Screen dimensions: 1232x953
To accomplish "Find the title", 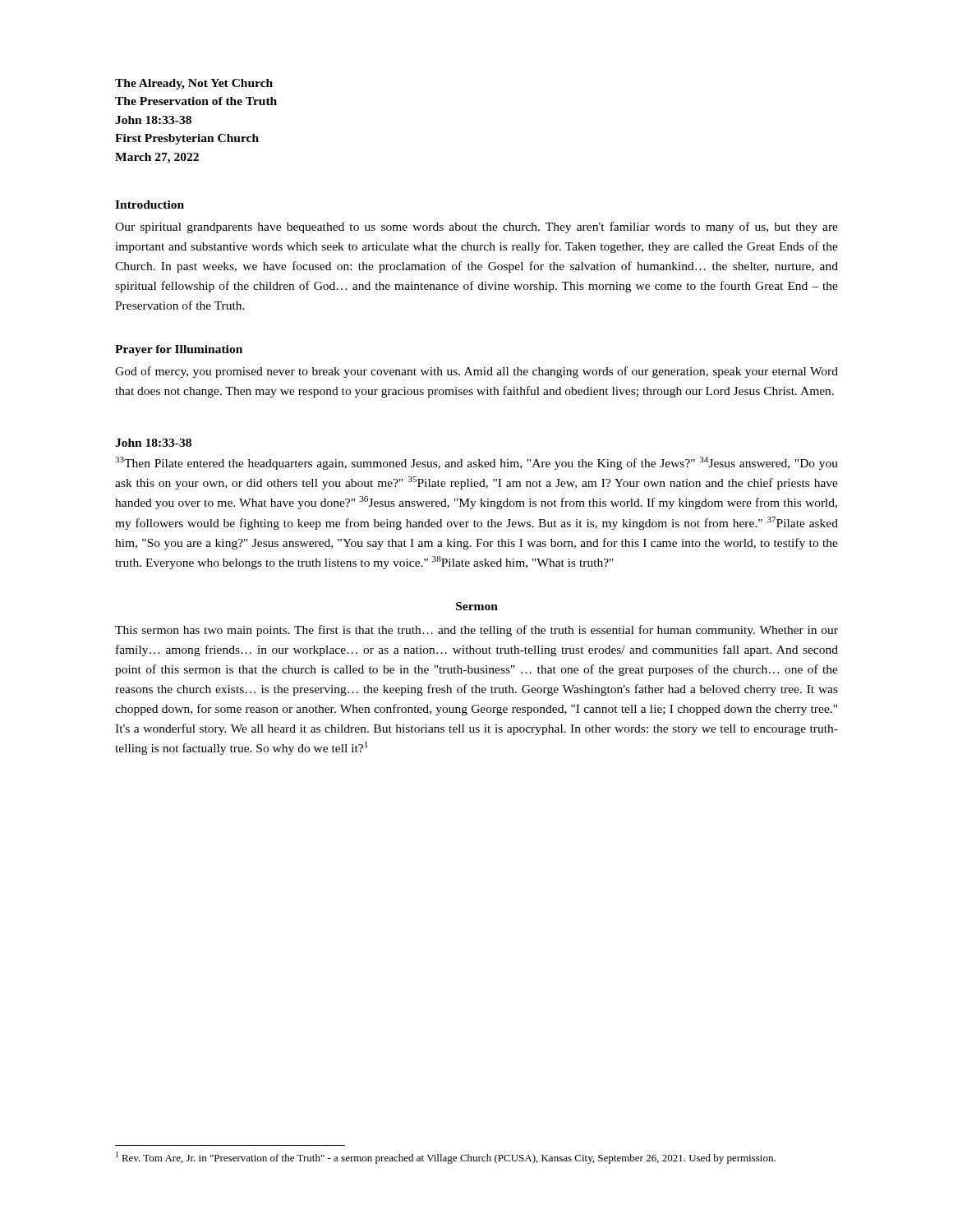I will tap(476, 120).
